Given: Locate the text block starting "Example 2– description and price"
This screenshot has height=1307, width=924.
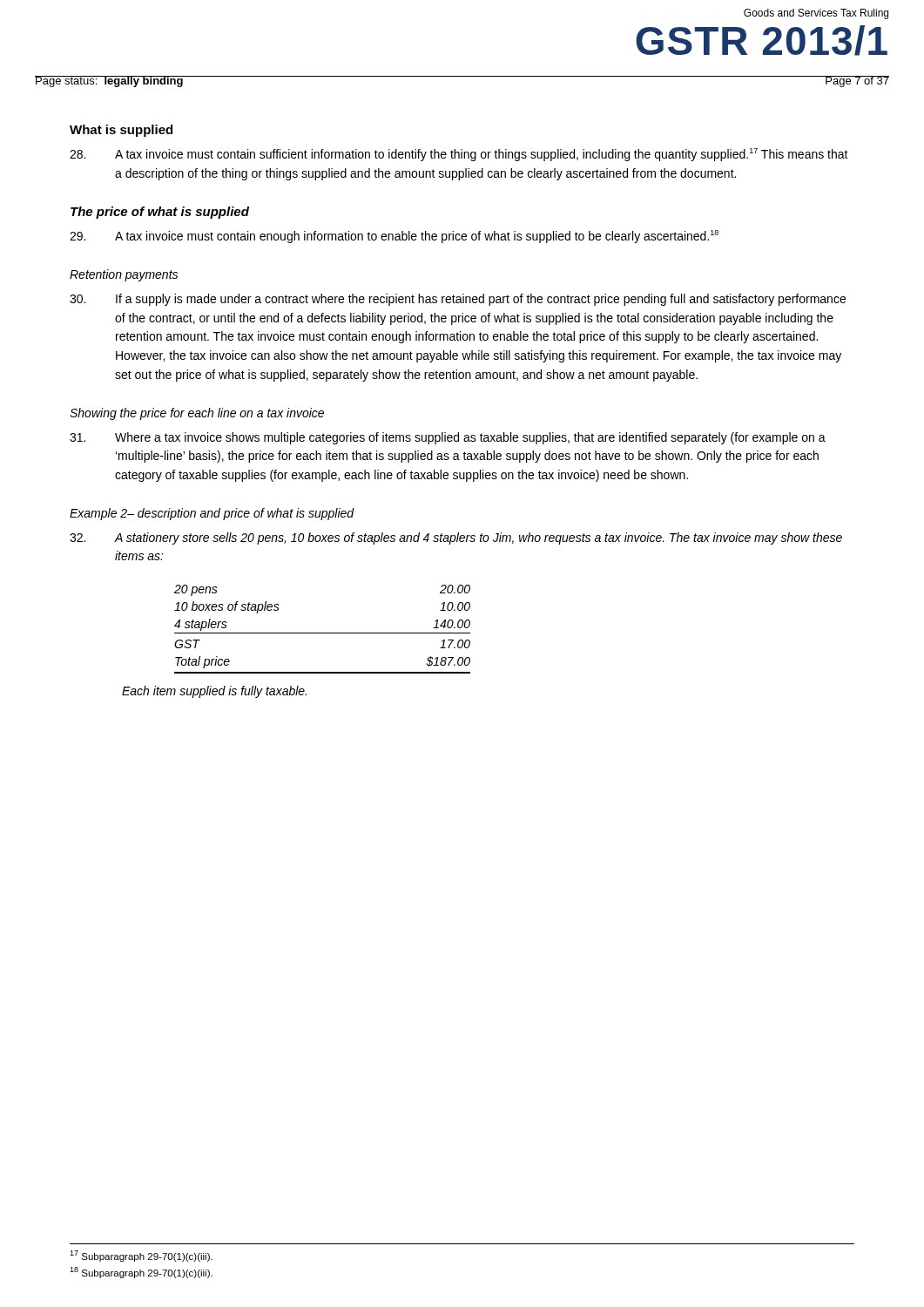Looking at the screenshot, I should pos(212,513).
